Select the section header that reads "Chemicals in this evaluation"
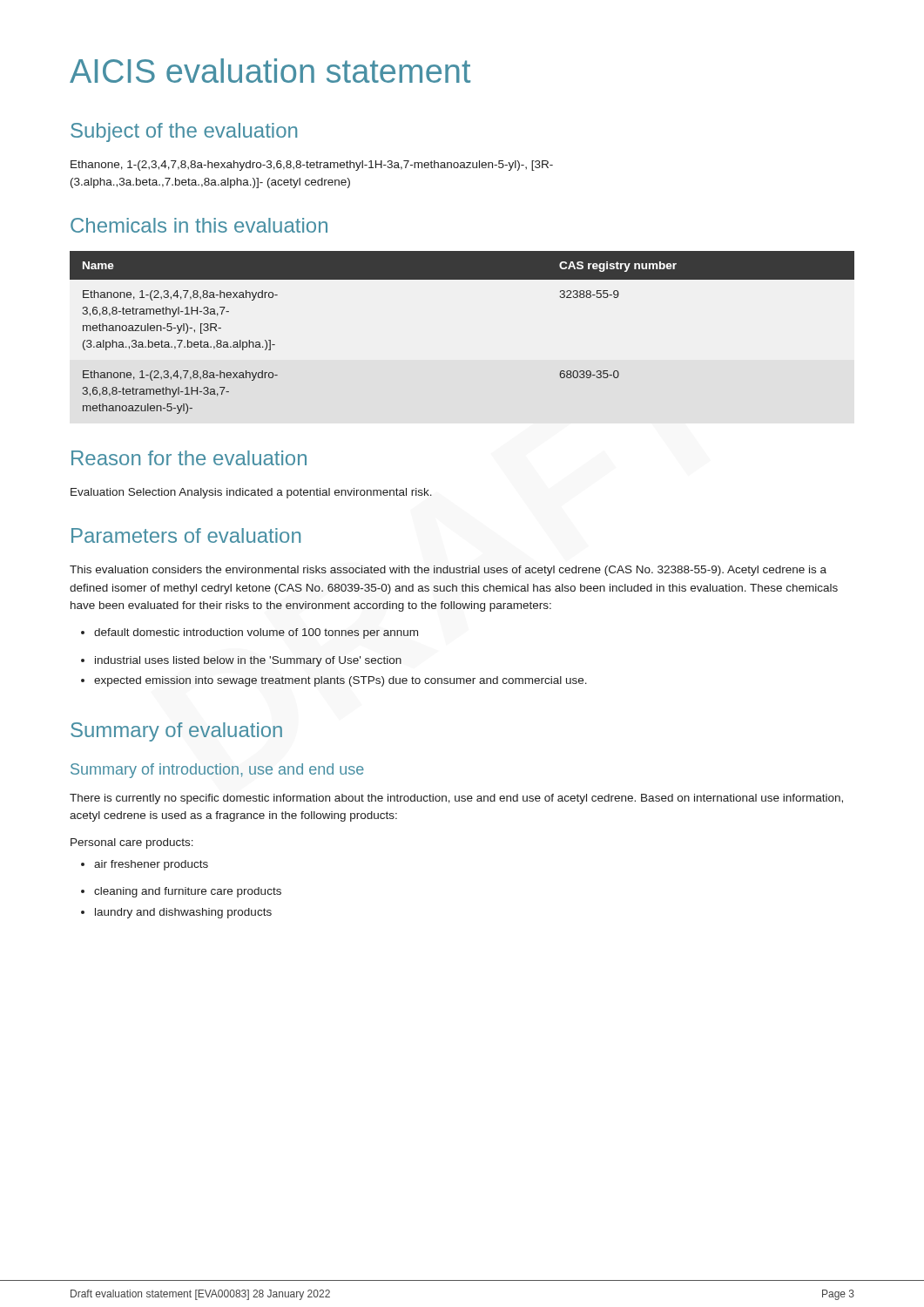Image resolution: width=924 pixels, height=1307 pixels. click(x=199, y=225)
